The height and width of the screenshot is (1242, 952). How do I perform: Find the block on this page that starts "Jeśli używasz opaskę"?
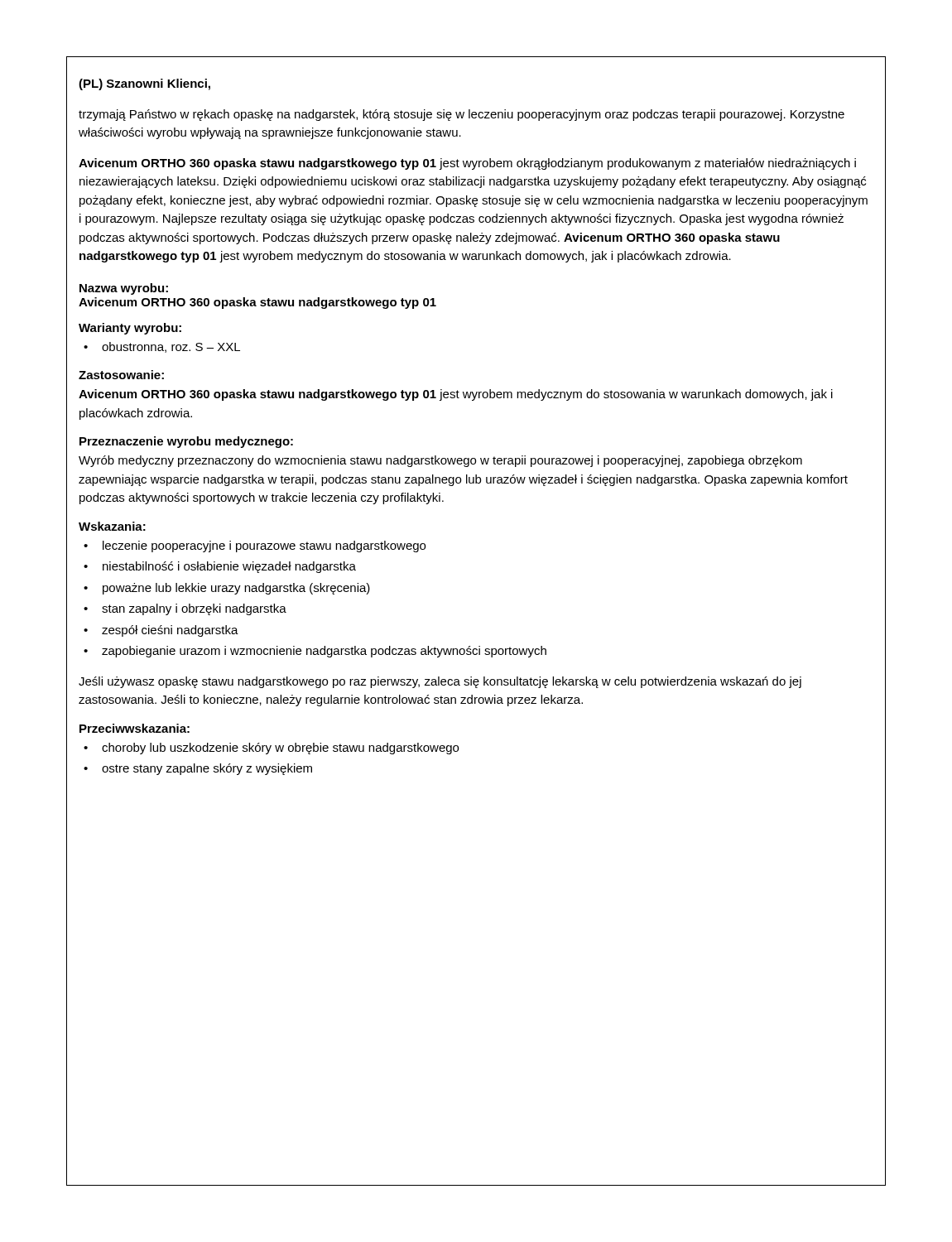476,691
